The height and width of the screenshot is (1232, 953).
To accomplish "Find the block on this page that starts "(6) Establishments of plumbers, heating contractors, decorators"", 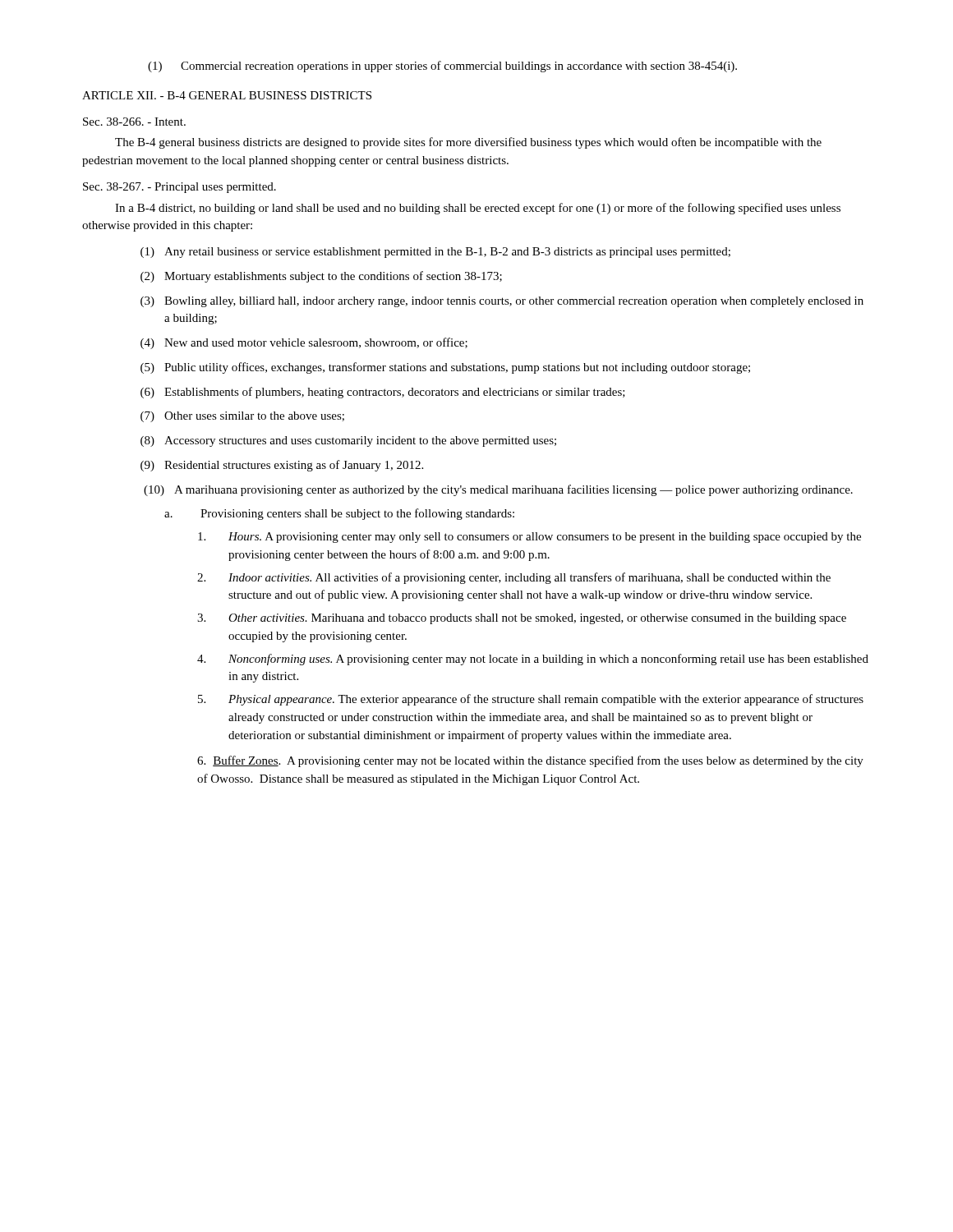I will [370, 392].
